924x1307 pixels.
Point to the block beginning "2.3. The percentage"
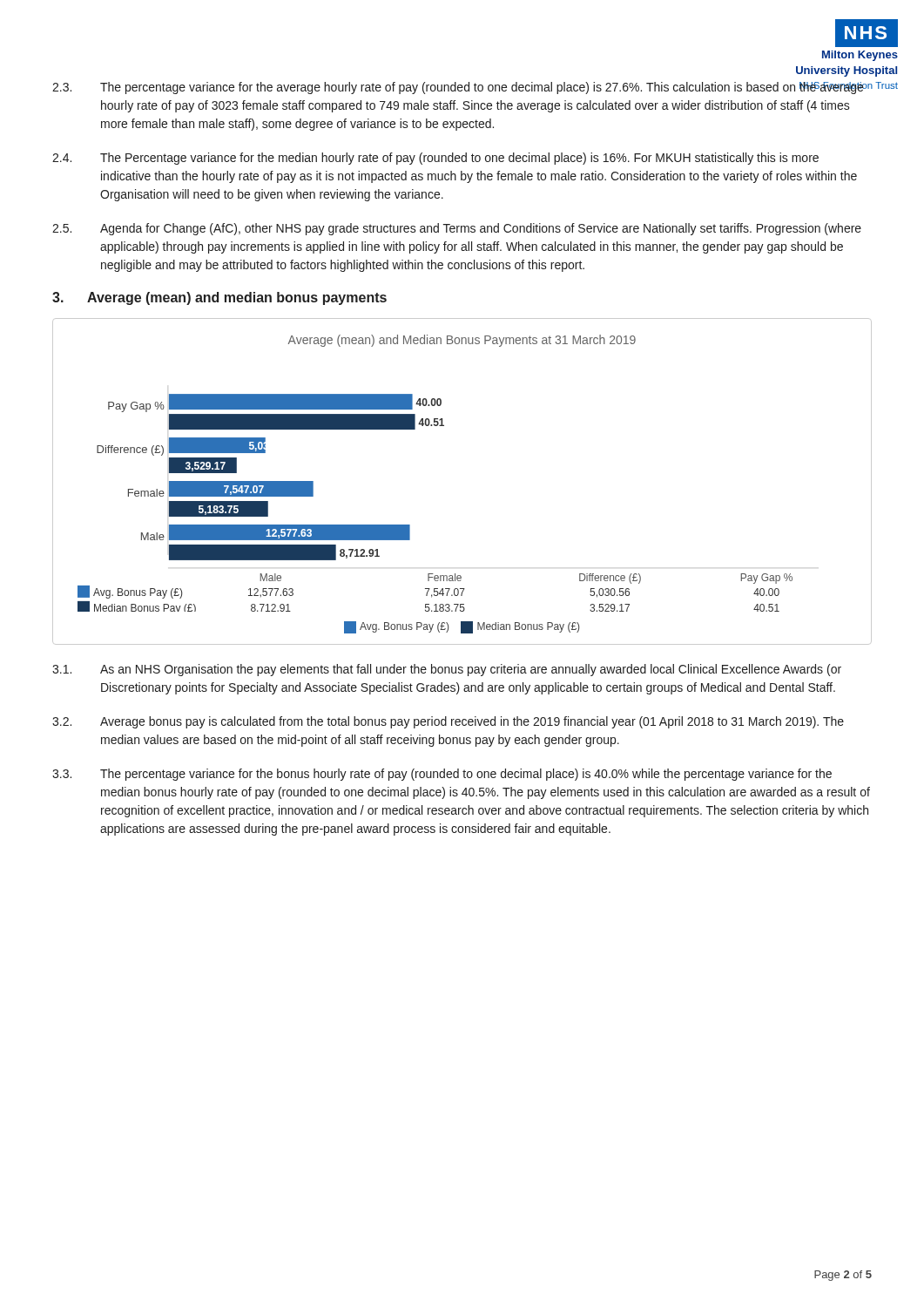click(462, 106)
